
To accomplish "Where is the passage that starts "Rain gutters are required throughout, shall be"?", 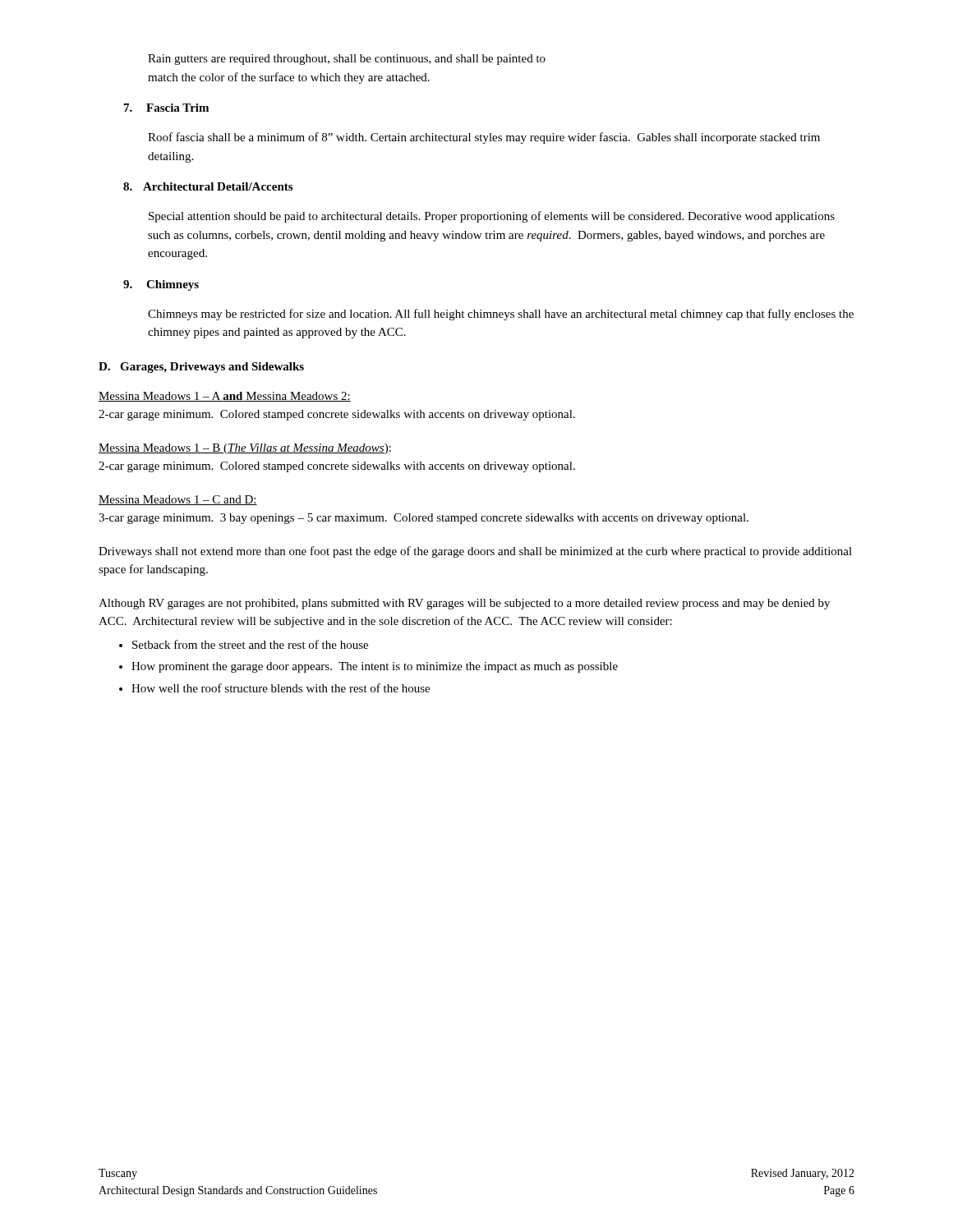I will tap(347, 68).
